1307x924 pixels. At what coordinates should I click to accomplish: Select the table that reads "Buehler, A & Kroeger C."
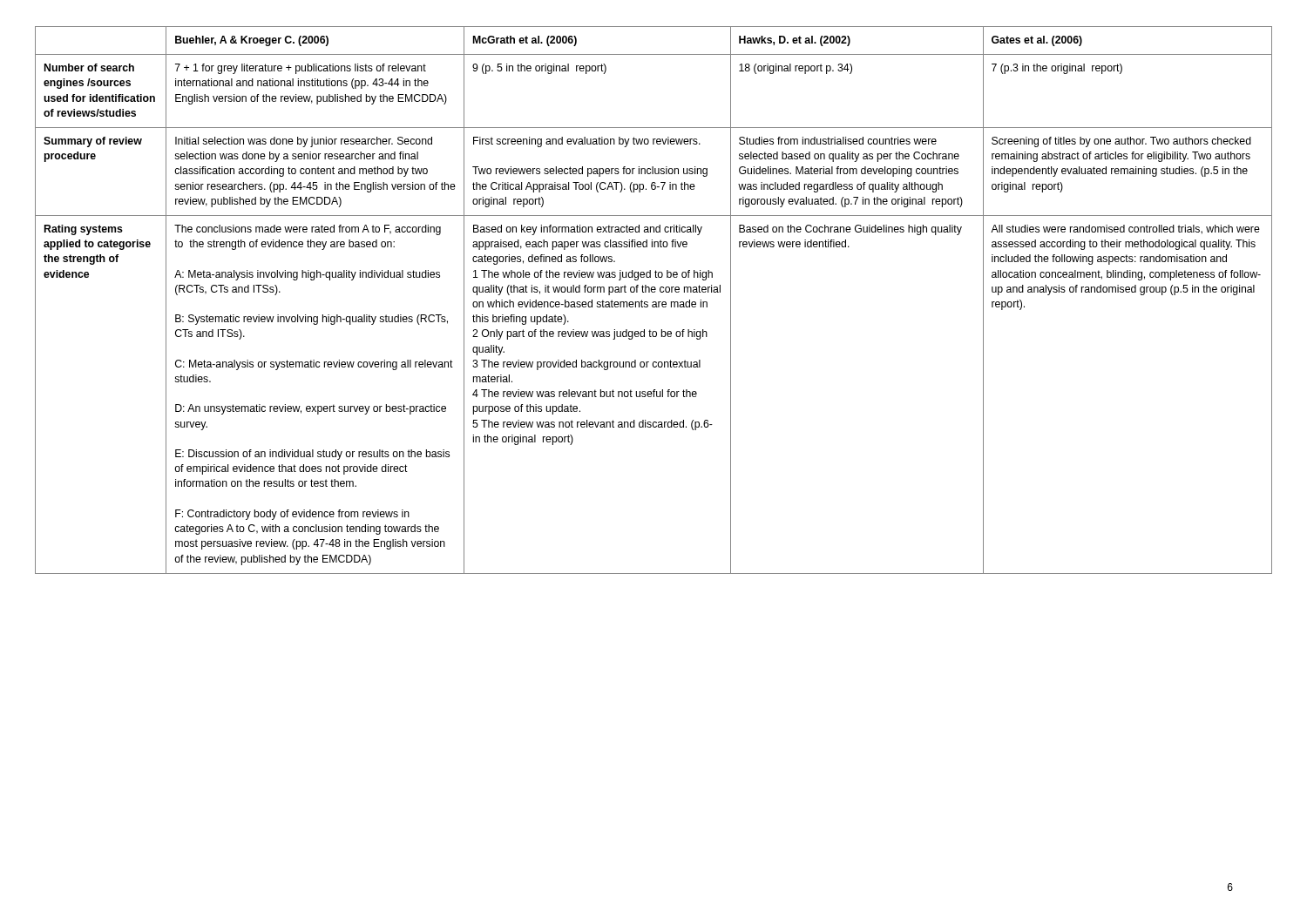(x=654, y=300)
